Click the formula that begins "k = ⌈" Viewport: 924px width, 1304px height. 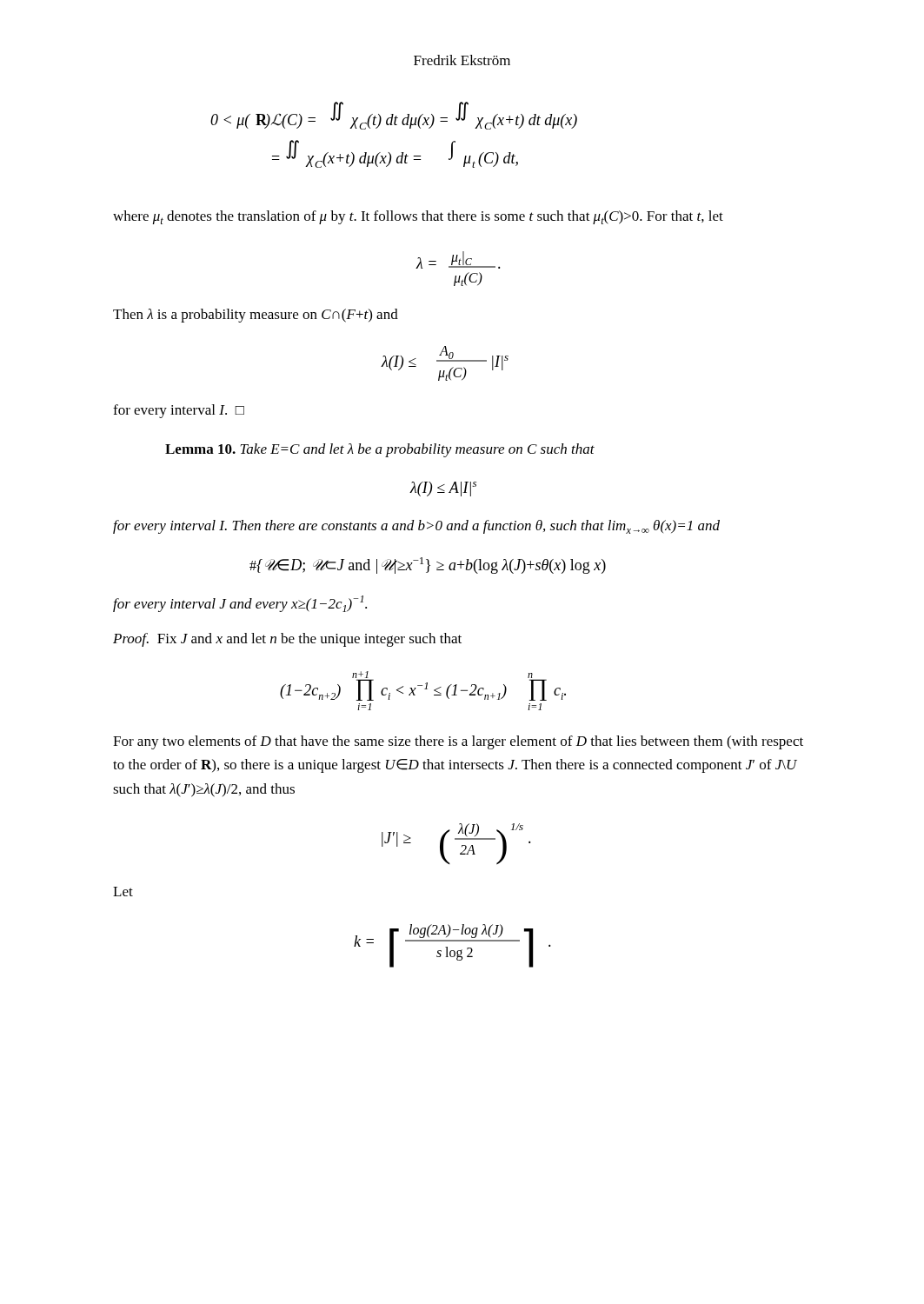click(462, 943)
